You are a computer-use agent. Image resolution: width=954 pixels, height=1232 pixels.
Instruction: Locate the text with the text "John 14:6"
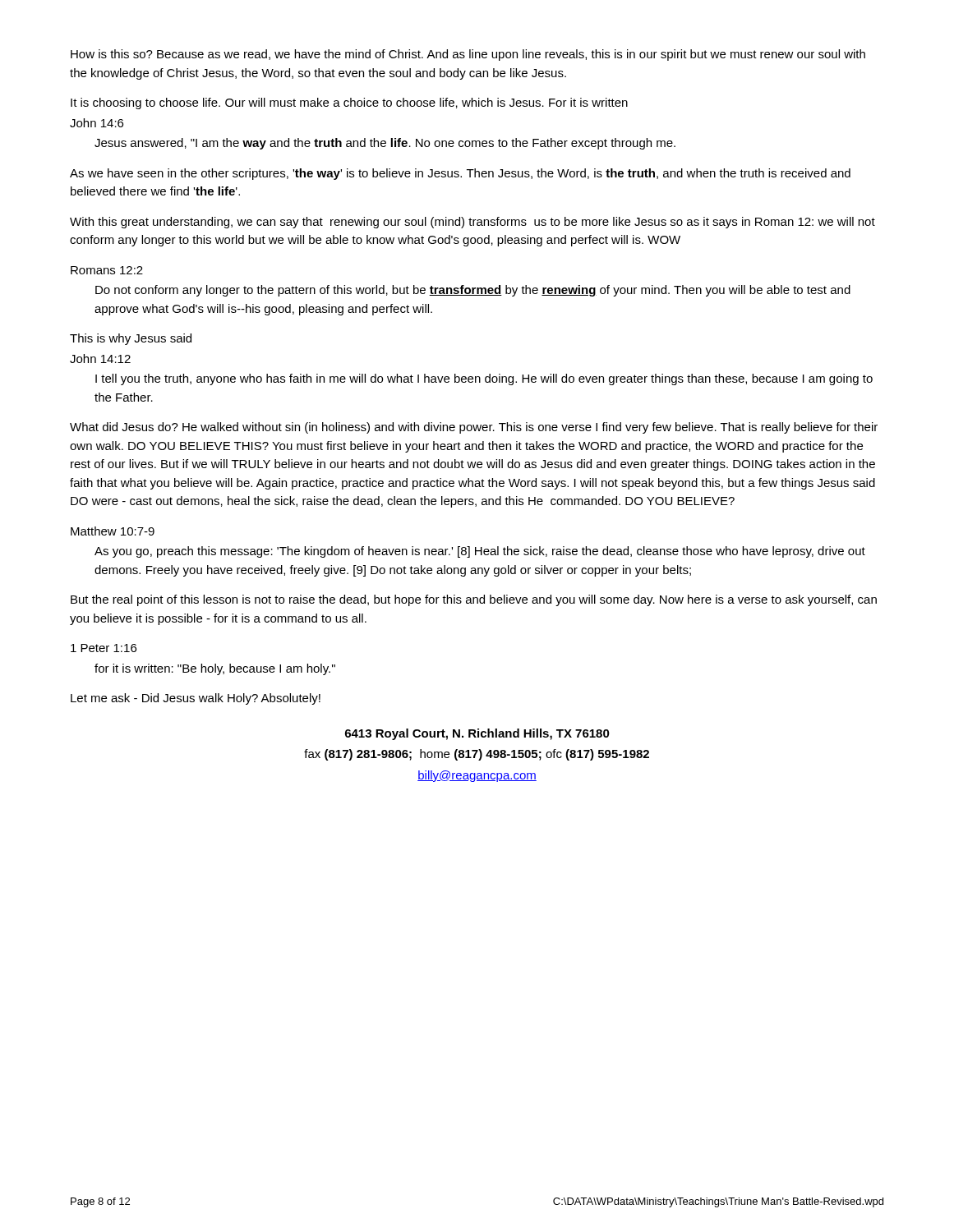click(x=97, y=122)
